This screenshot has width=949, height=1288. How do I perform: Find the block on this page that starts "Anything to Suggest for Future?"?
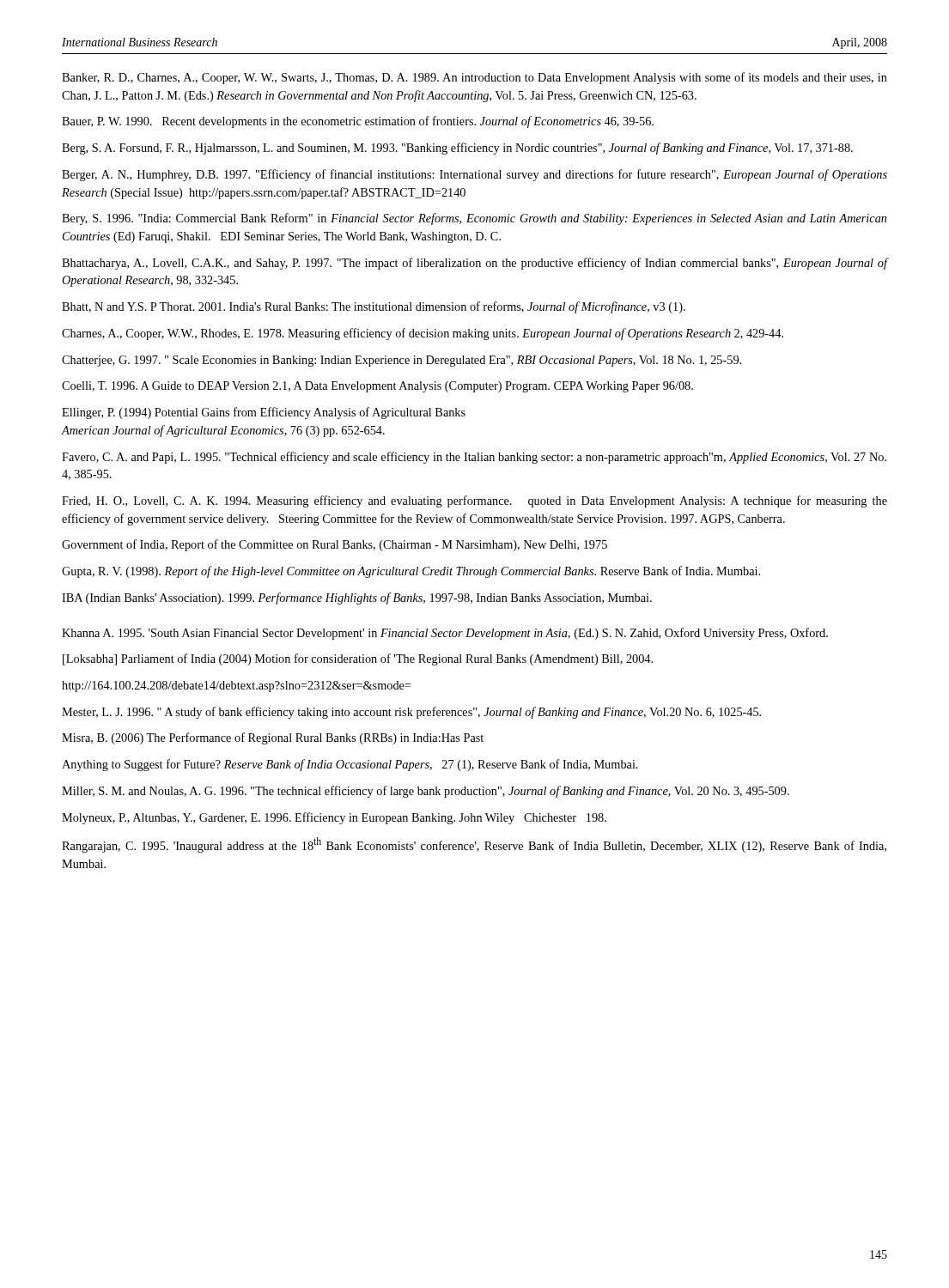tap(350, 764)
